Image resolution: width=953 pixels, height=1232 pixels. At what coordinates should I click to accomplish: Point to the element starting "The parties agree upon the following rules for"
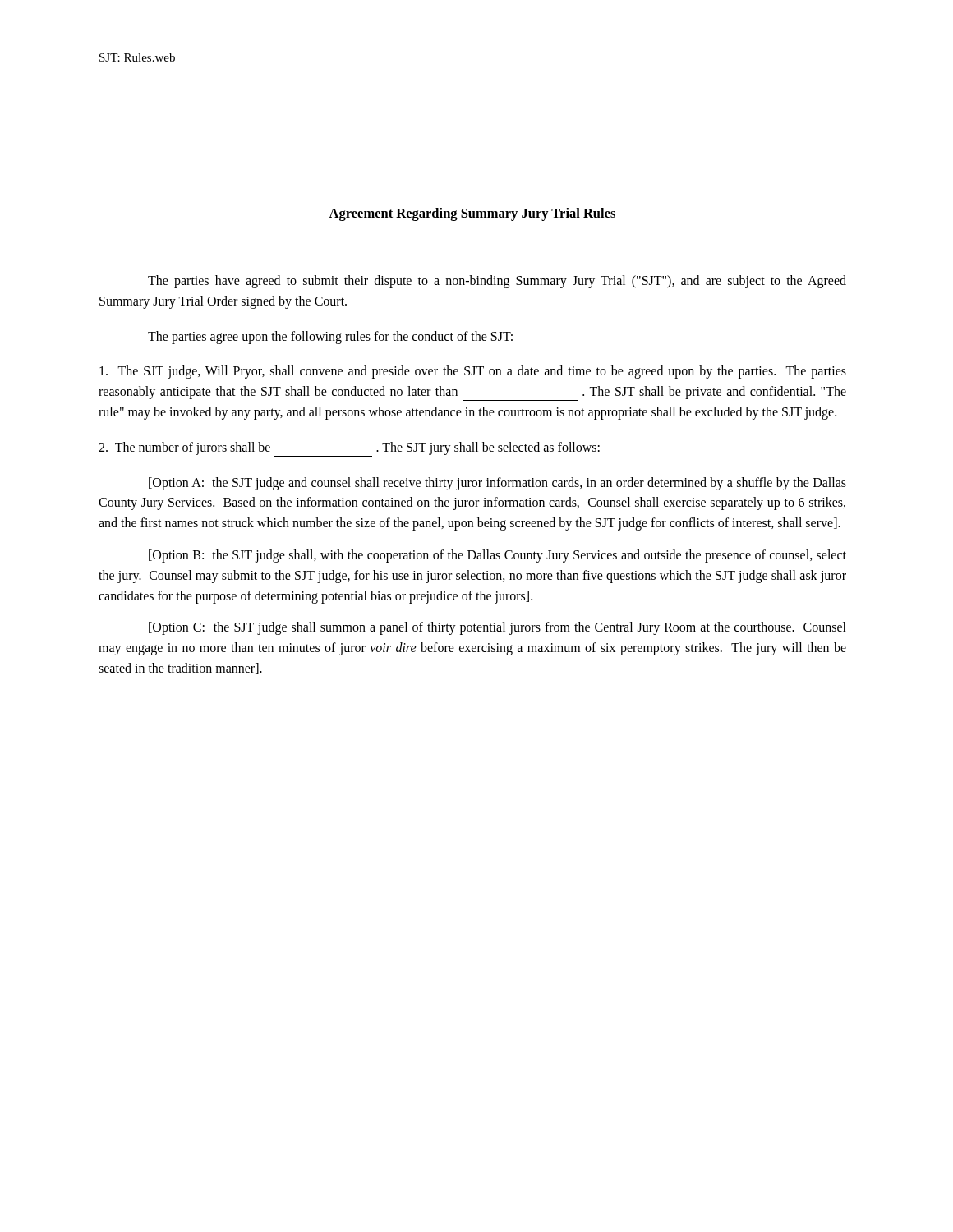(331, 336)
